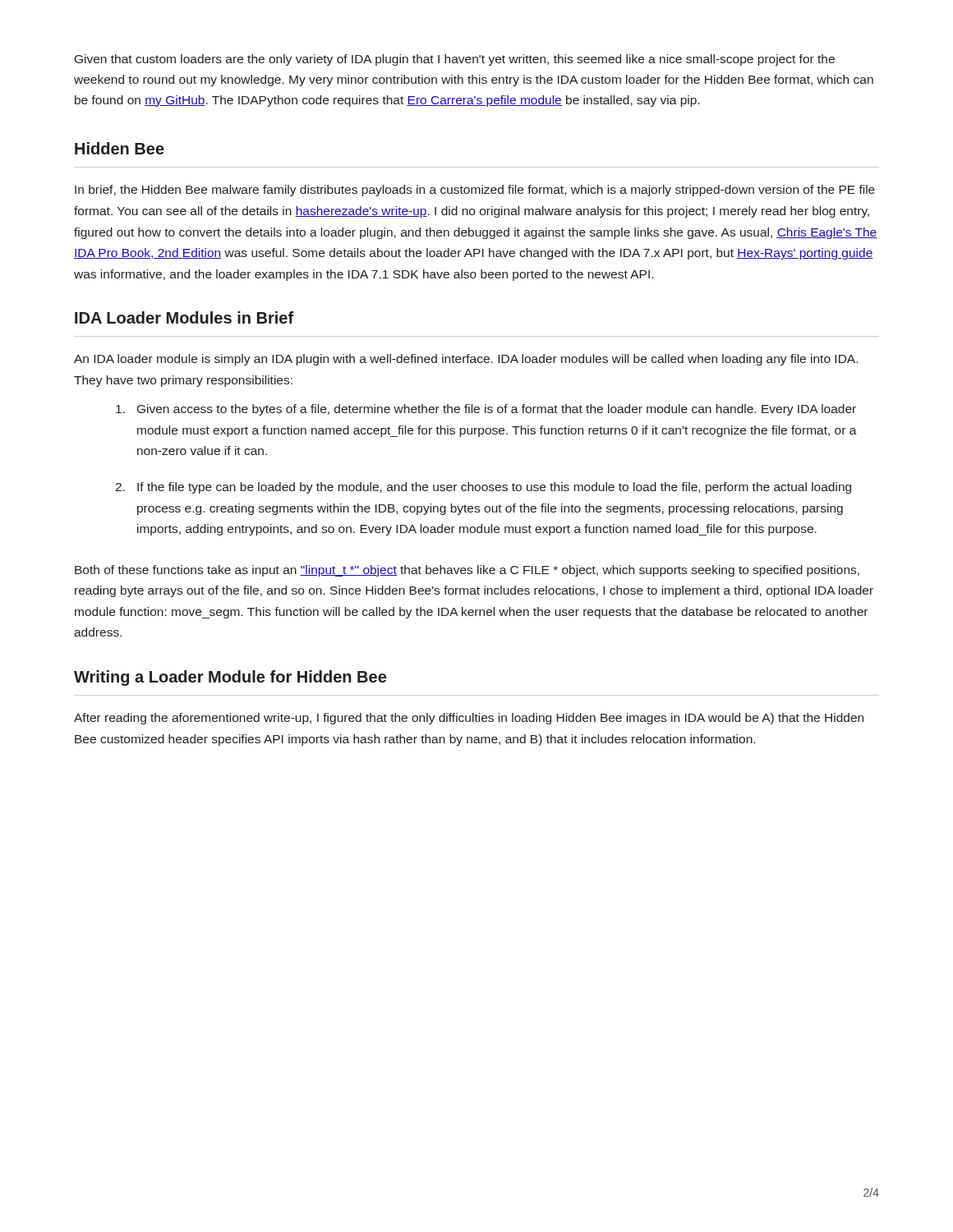Image resolution: width=953 pixels, height=1232 pixels.
Task: Point to the text starting "Writing a Loader Module for"
Action: 230,678
